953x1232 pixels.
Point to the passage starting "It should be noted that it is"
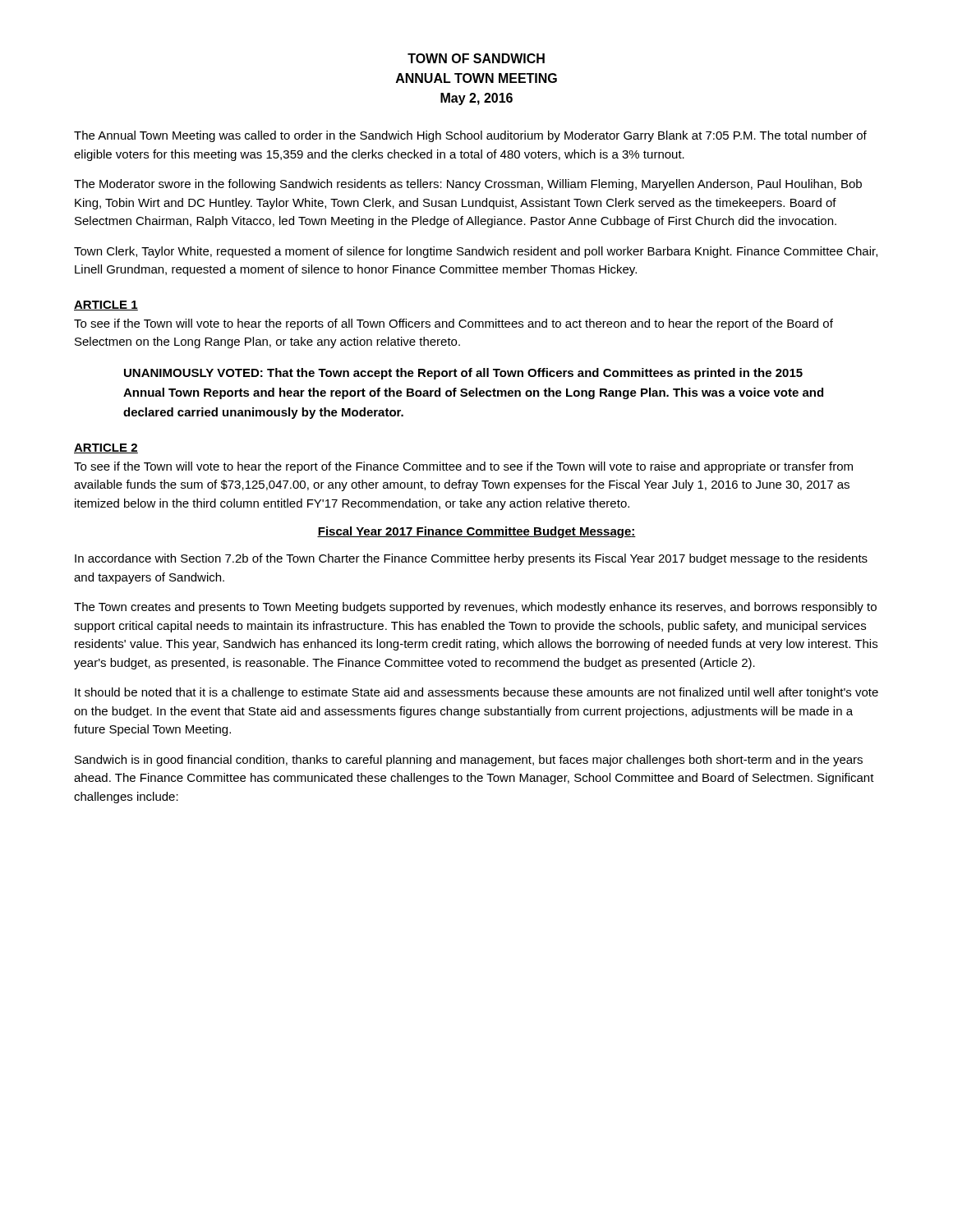[476, 710]
